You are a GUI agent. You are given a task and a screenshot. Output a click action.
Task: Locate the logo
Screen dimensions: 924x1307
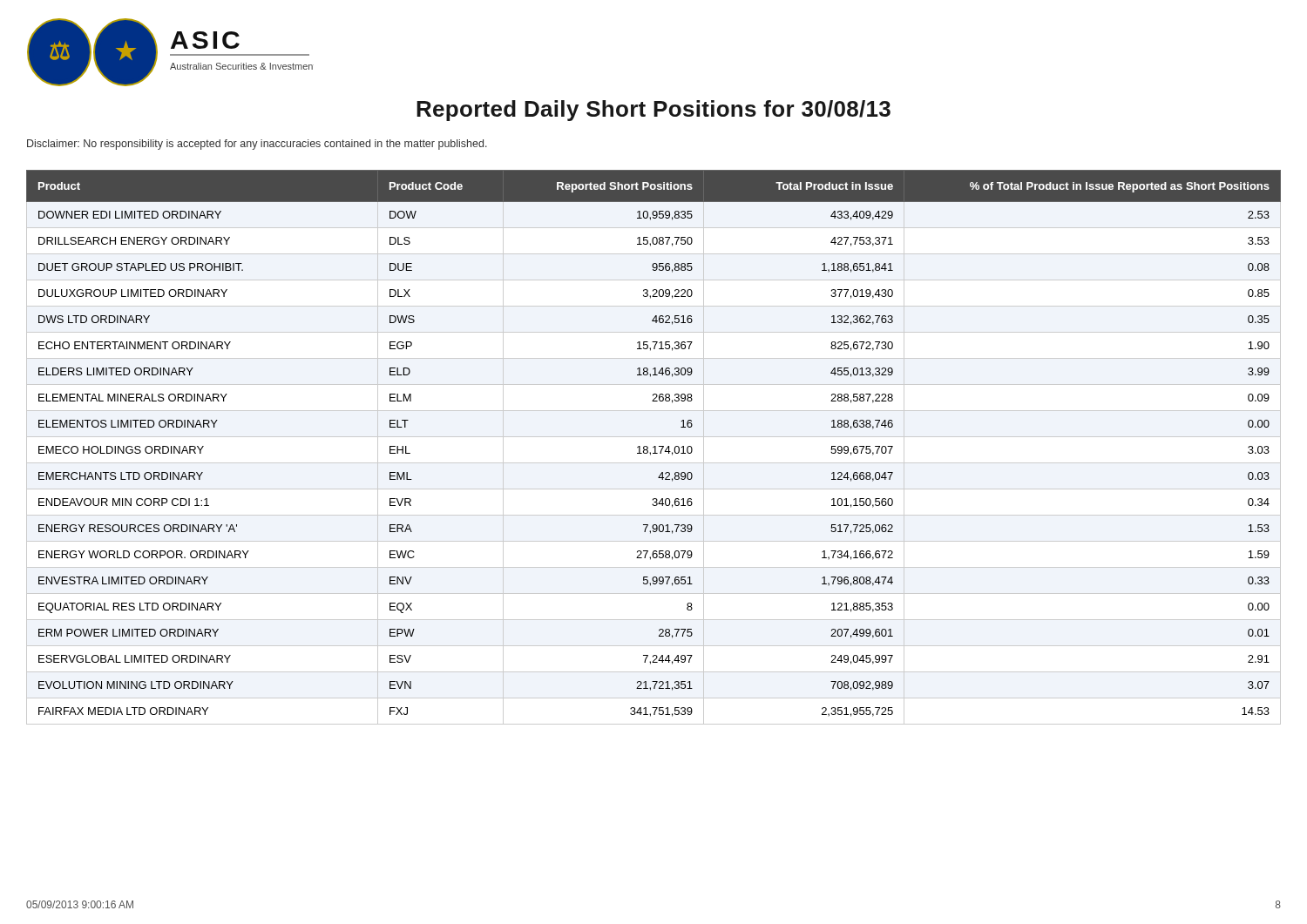tap(170, 54)
